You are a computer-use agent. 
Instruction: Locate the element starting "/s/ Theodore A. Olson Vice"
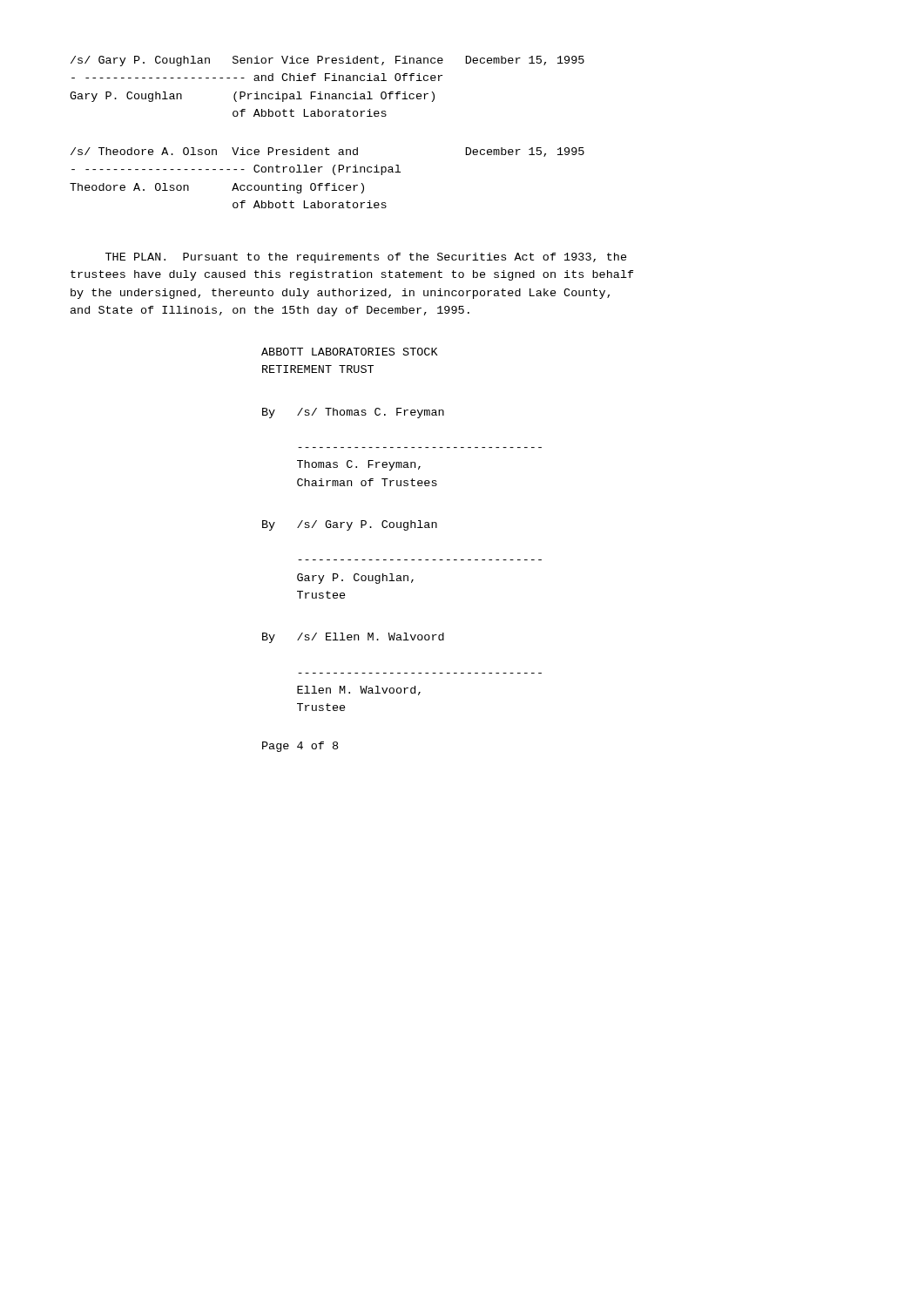[327, 152]
